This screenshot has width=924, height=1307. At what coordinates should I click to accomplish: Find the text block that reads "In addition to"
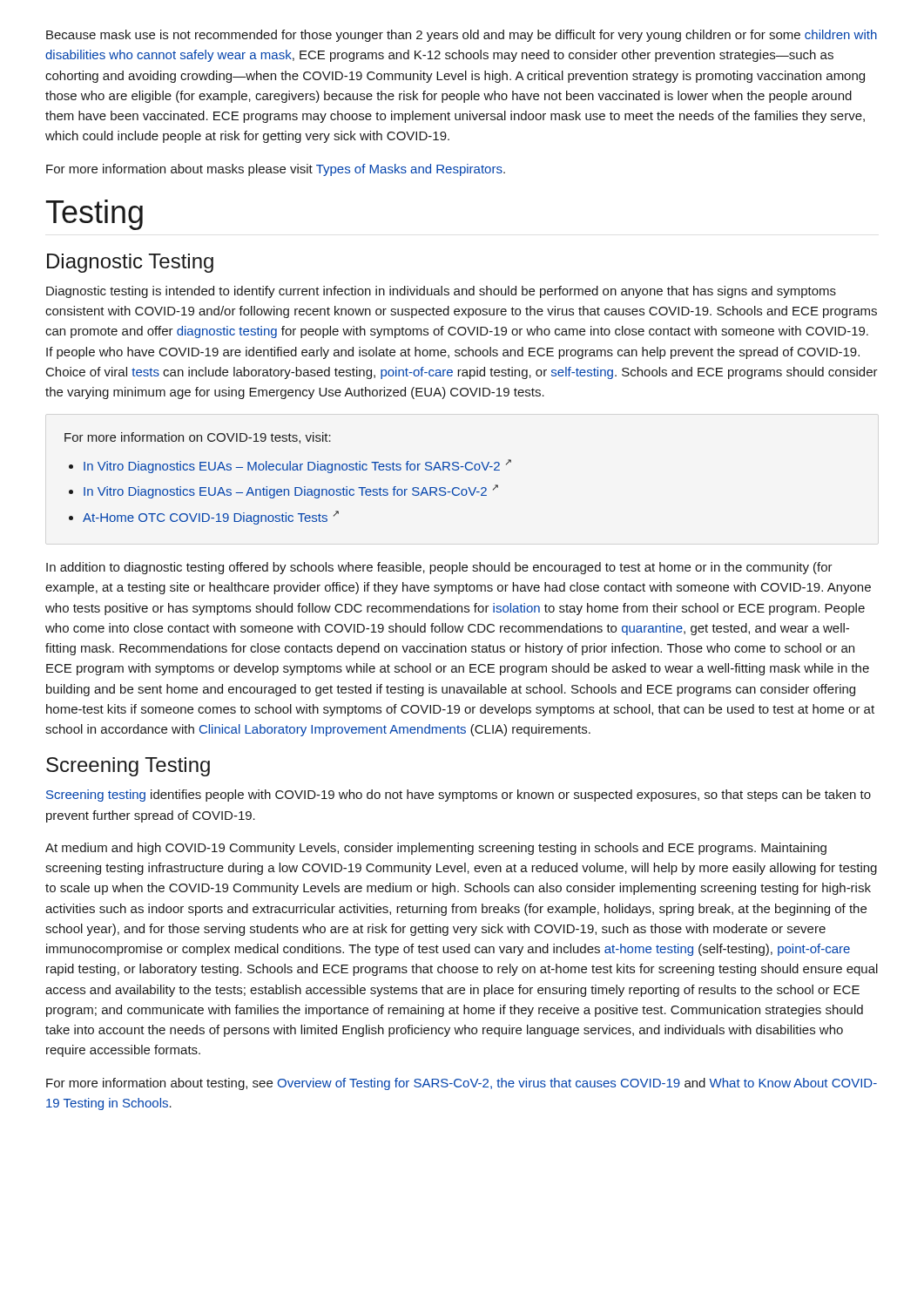coord(460,648)
